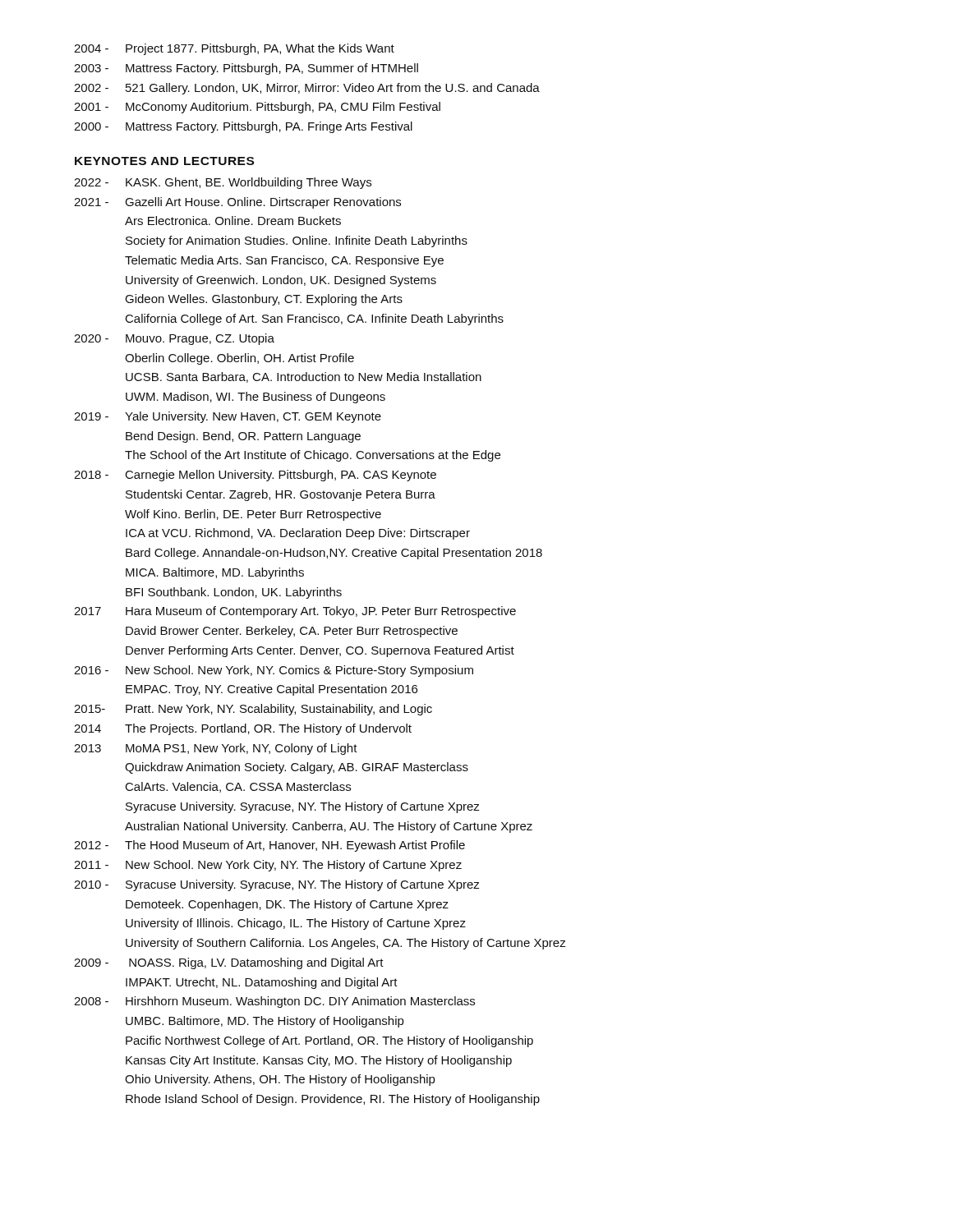Click on the element starting "Society for Animation Studies."
The image size is (953, 1232).
click(476, 241)
